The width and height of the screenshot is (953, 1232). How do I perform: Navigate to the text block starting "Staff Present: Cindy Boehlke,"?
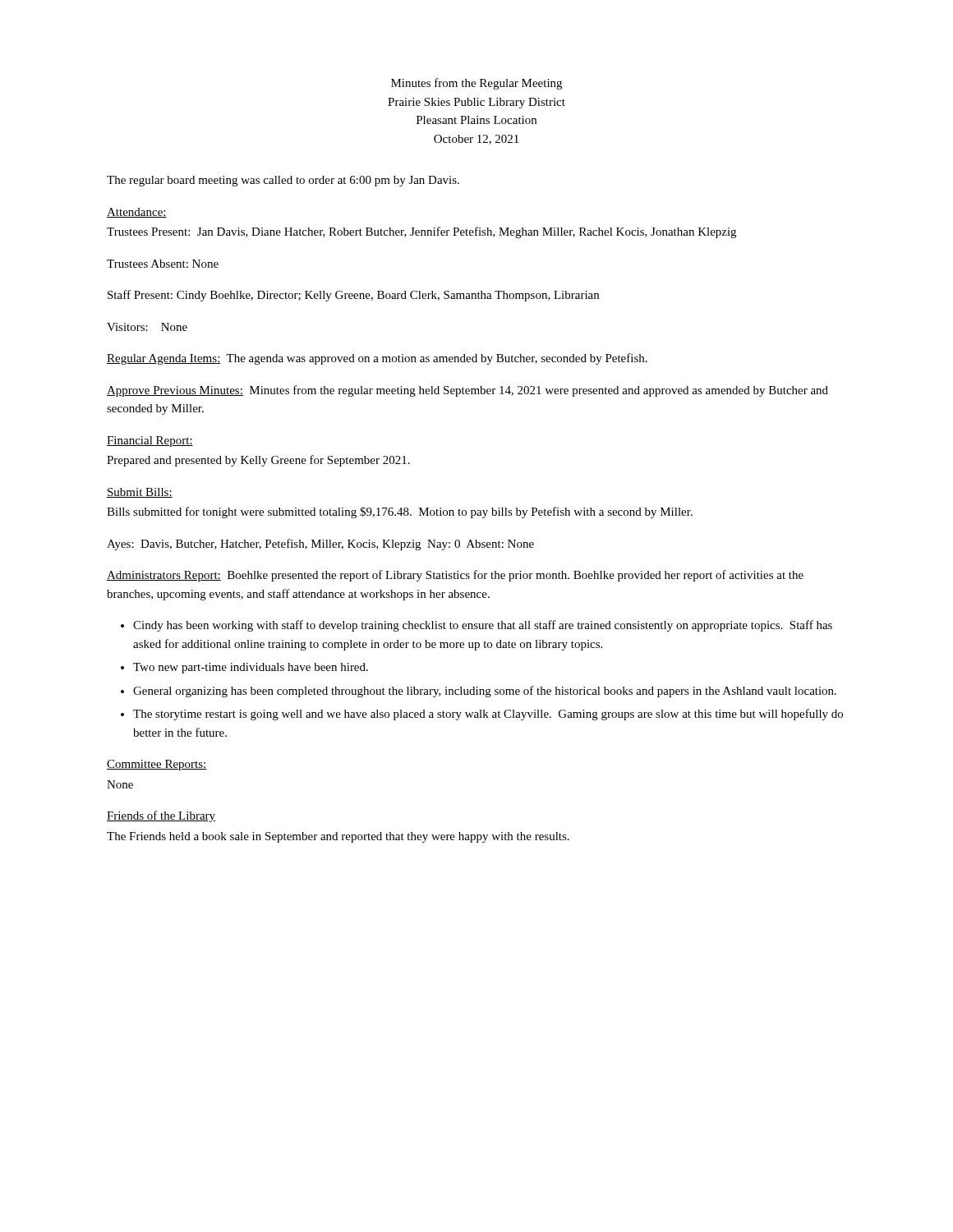pyautogui.click(x=353, y=295)
